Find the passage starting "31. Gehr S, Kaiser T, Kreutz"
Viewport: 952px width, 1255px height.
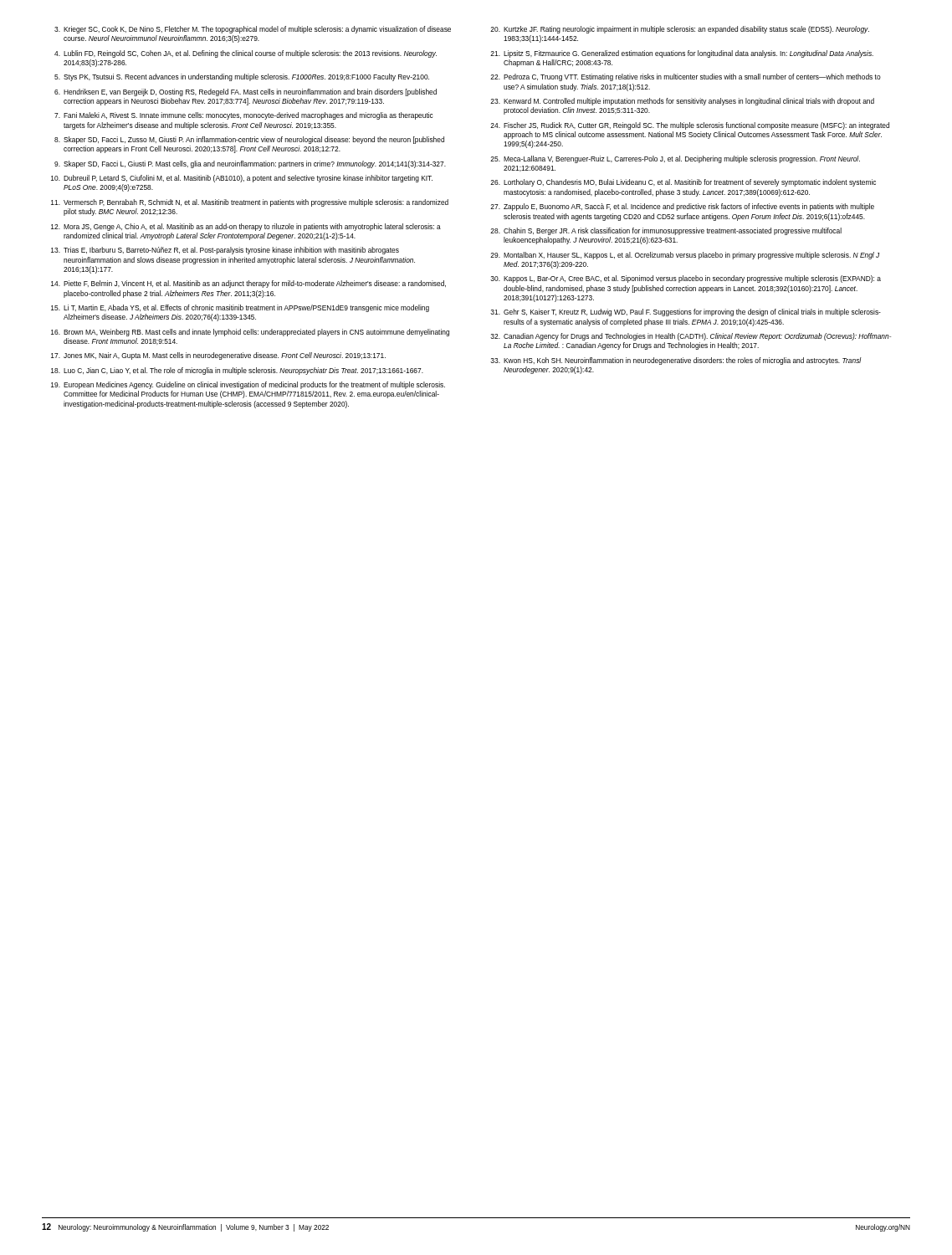(x=687, y=318)
